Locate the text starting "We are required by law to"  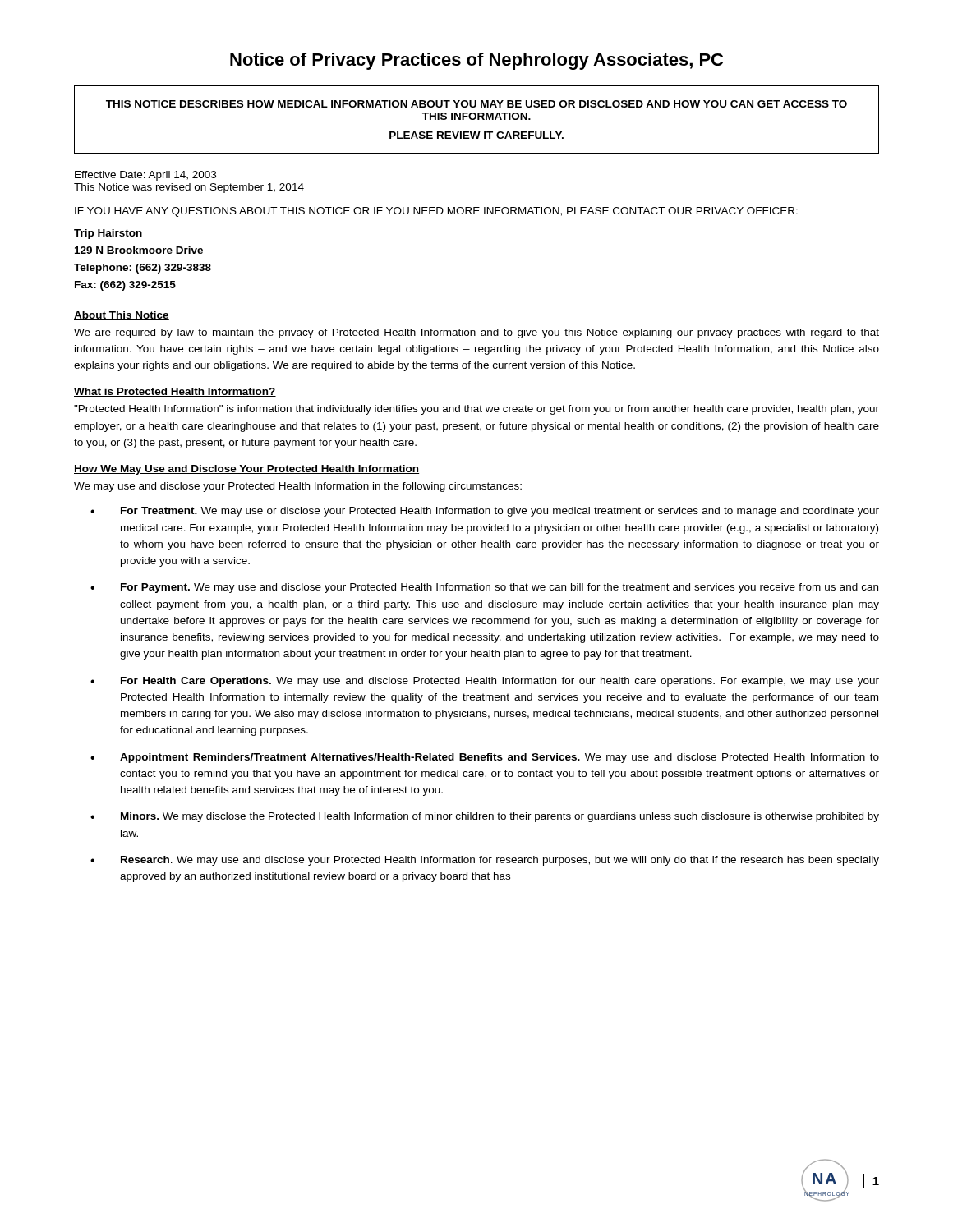pyautogui.click(x=476, y=349)
